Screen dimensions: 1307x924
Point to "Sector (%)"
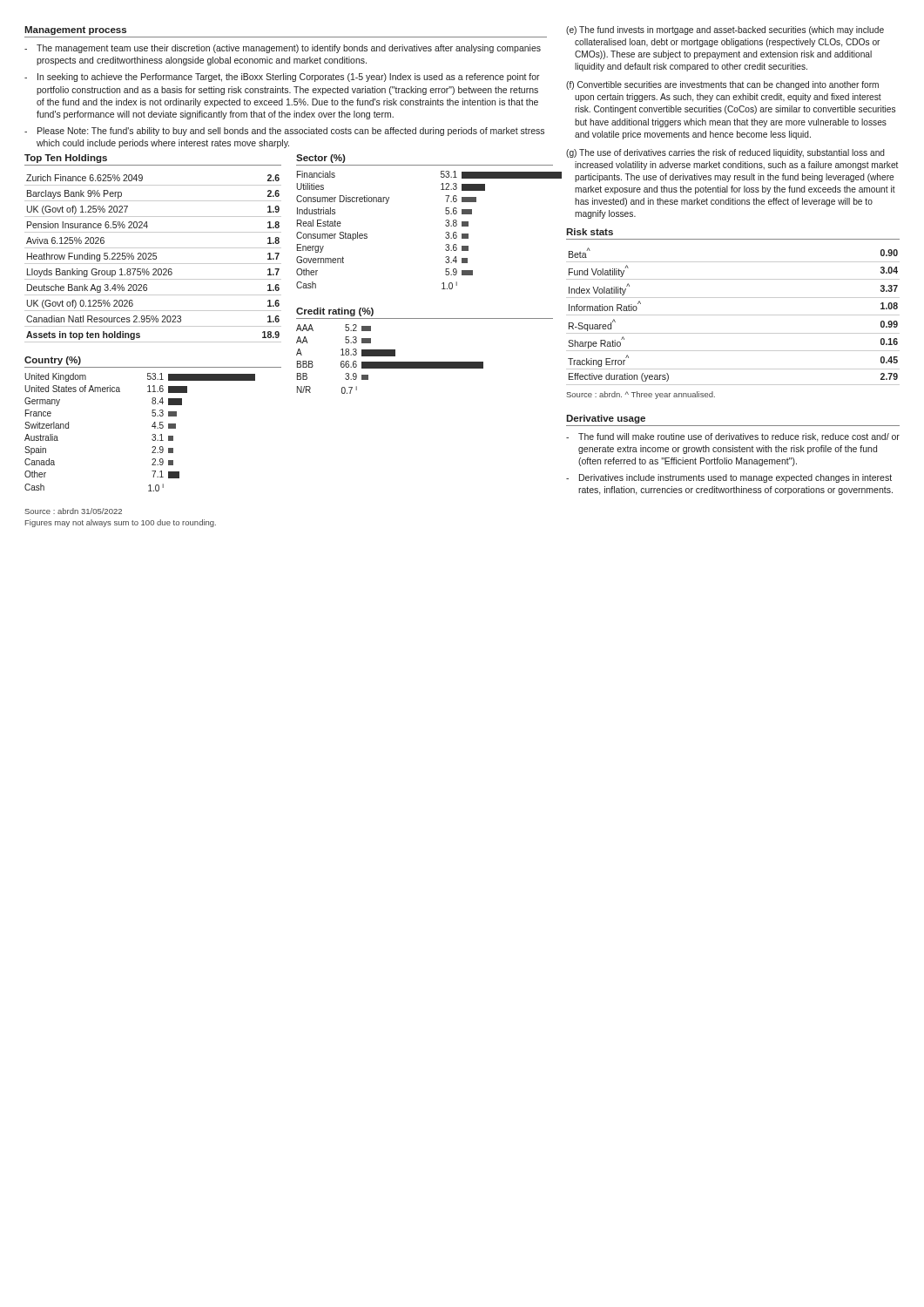[321, 158]
